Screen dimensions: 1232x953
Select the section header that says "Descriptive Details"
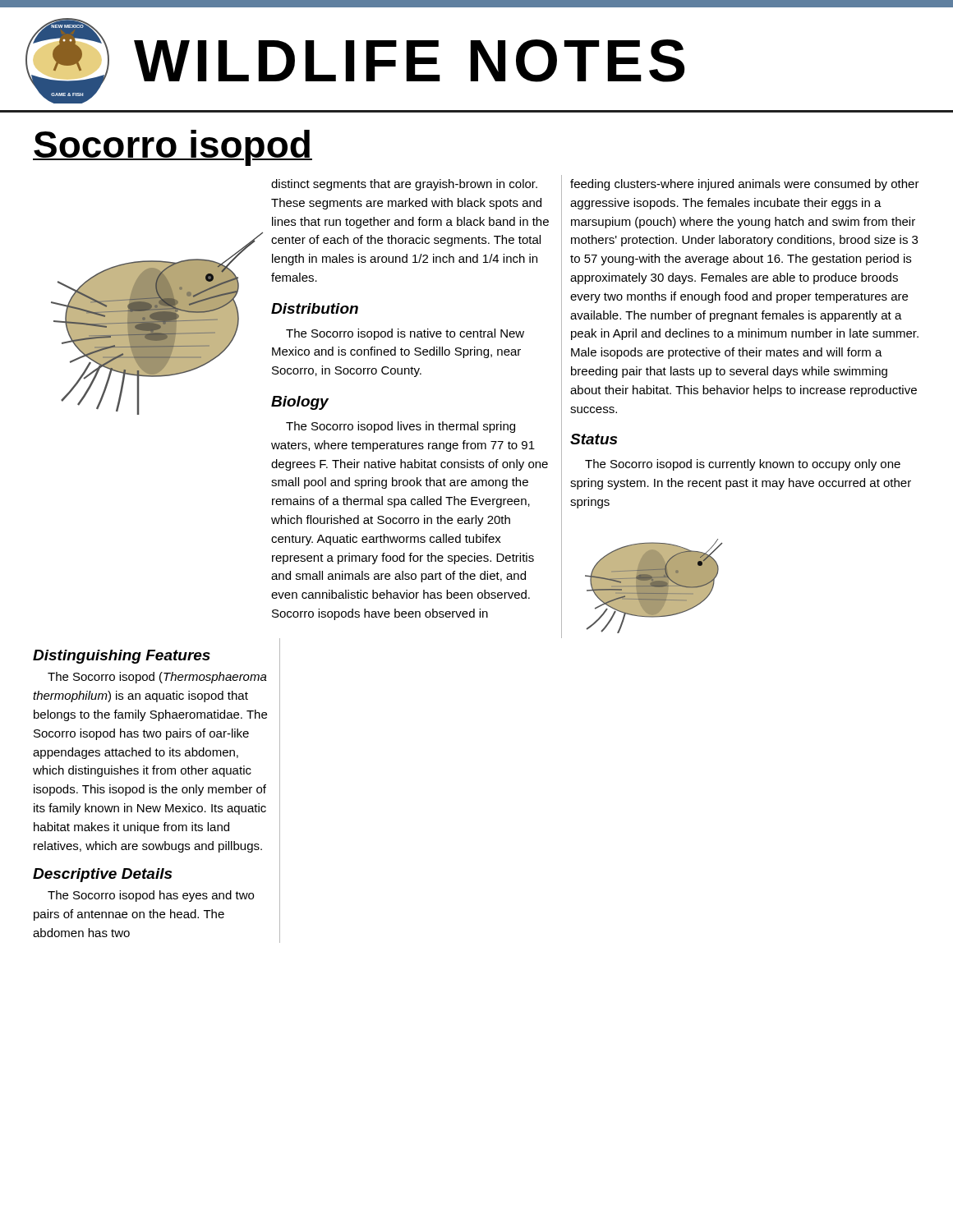click(x=103, y=874)
